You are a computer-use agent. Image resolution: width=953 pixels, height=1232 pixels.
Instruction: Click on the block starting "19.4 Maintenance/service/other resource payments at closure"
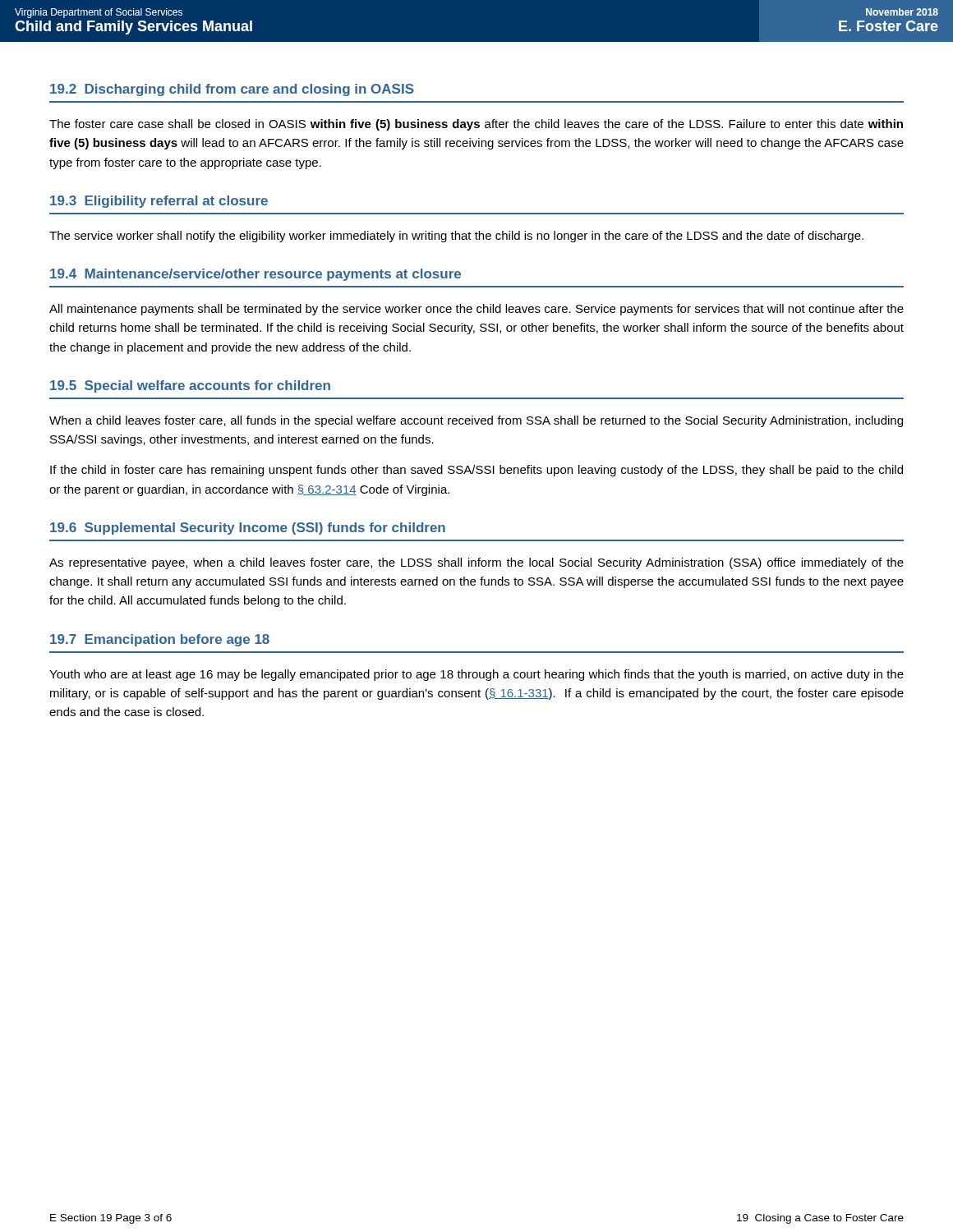click(x=255, y=274)
